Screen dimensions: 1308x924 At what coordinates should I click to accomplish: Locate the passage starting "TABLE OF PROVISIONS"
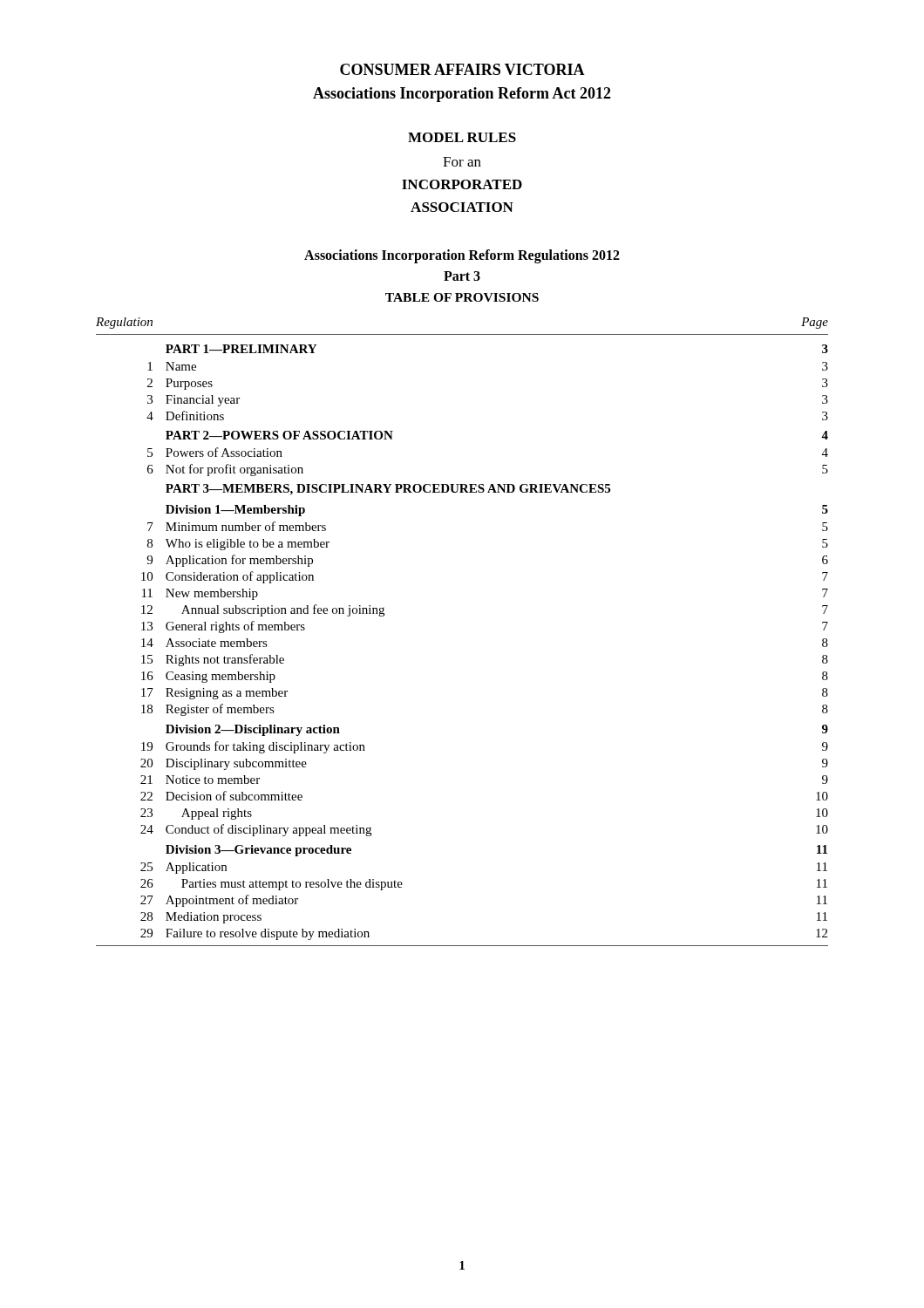462,297
